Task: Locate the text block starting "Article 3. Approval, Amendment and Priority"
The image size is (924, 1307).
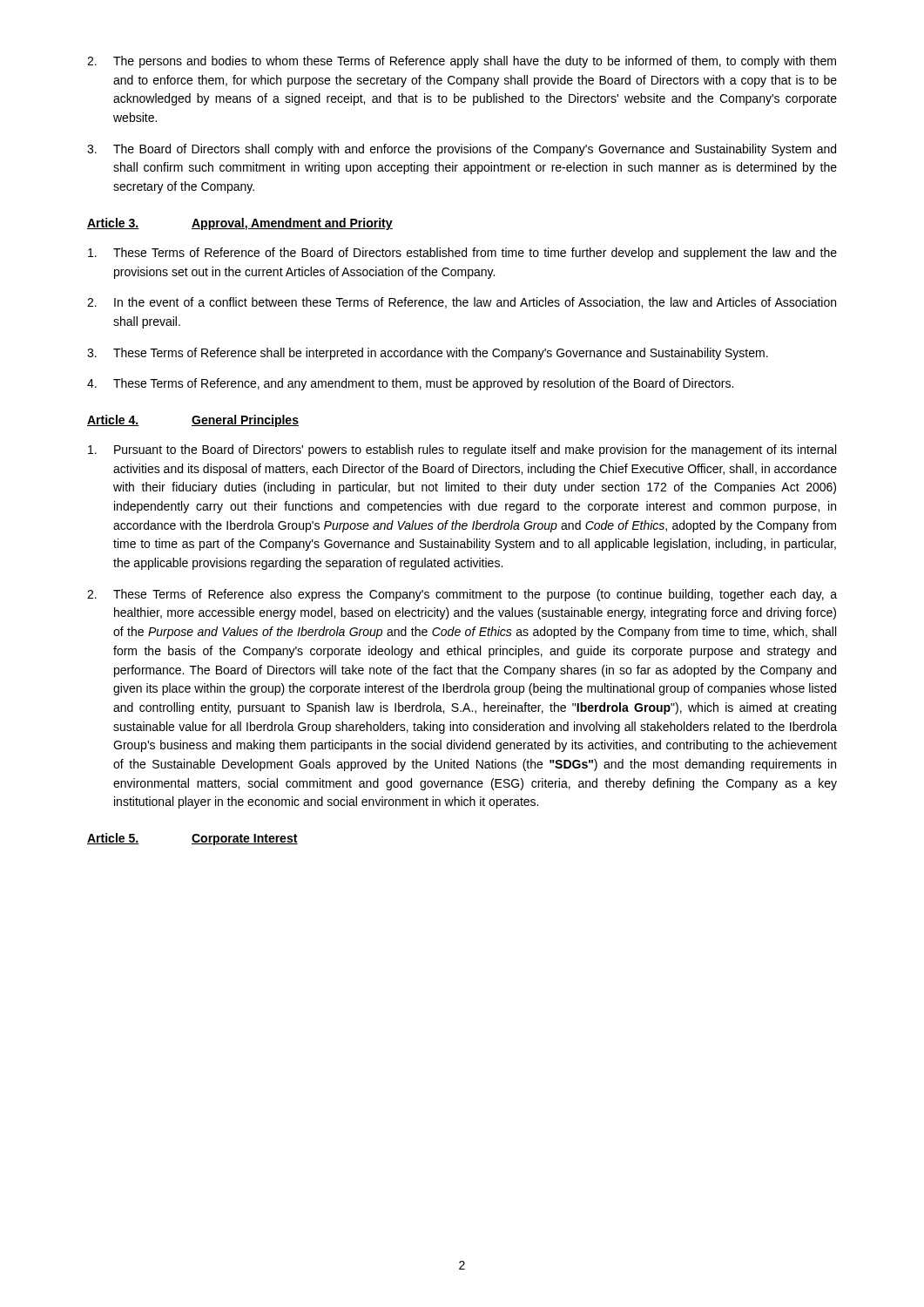Action: (x=240, y=224)
